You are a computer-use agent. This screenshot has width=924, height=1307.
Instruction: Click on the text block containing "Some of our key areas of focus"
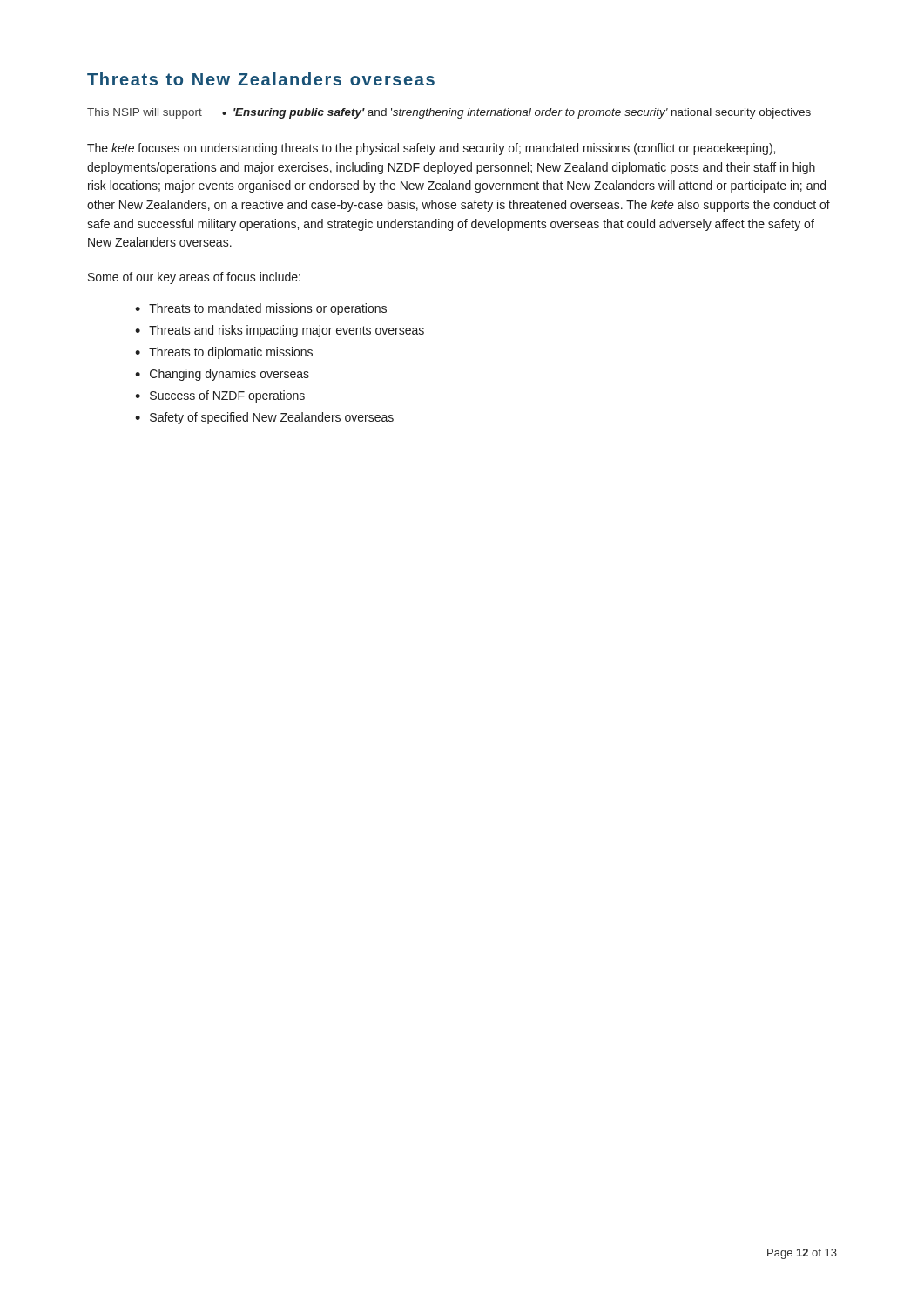[x=194, y=278]
